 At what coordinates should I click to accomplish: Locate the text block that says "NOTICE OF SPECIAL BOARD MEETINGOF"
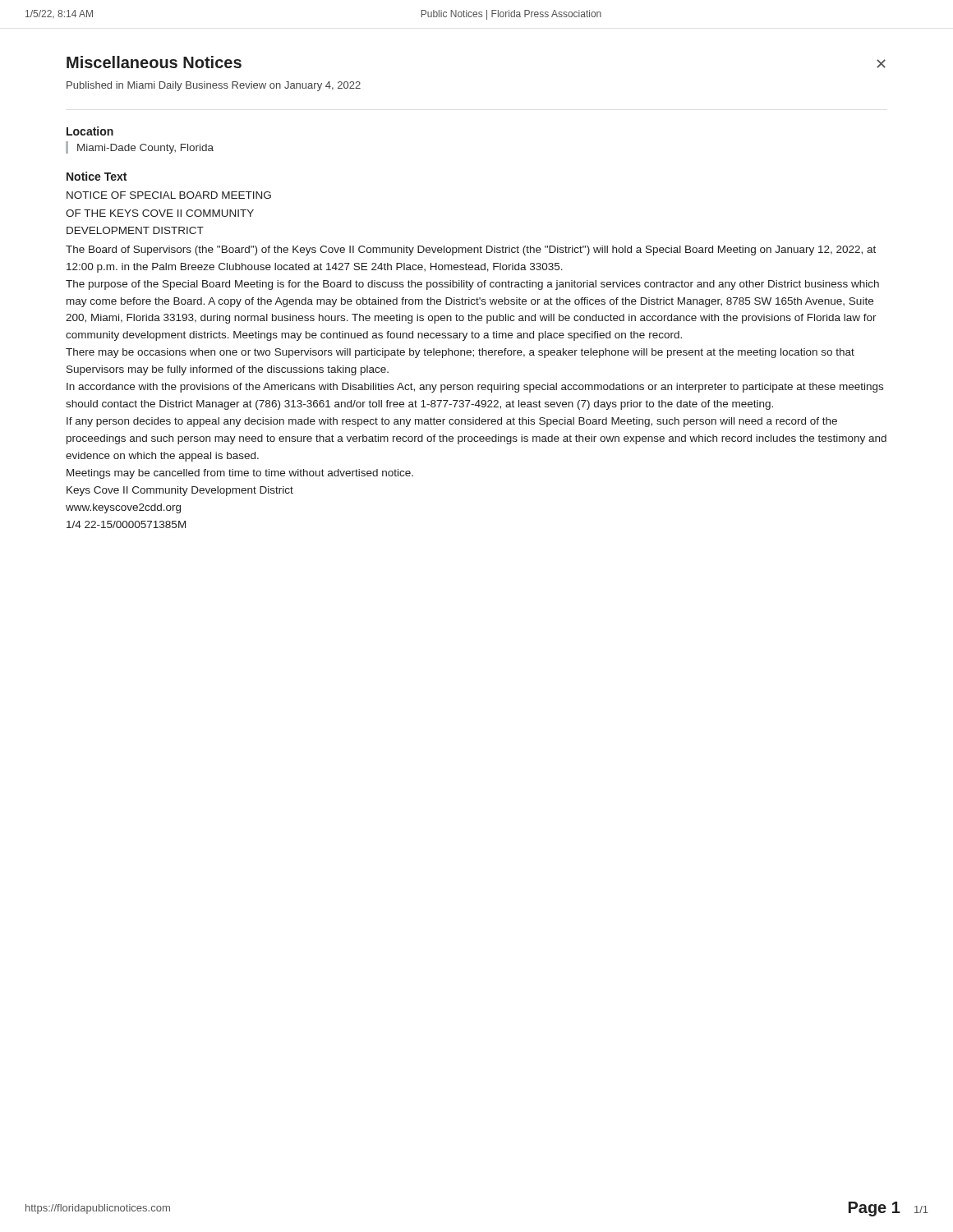[x=476, y=360]
